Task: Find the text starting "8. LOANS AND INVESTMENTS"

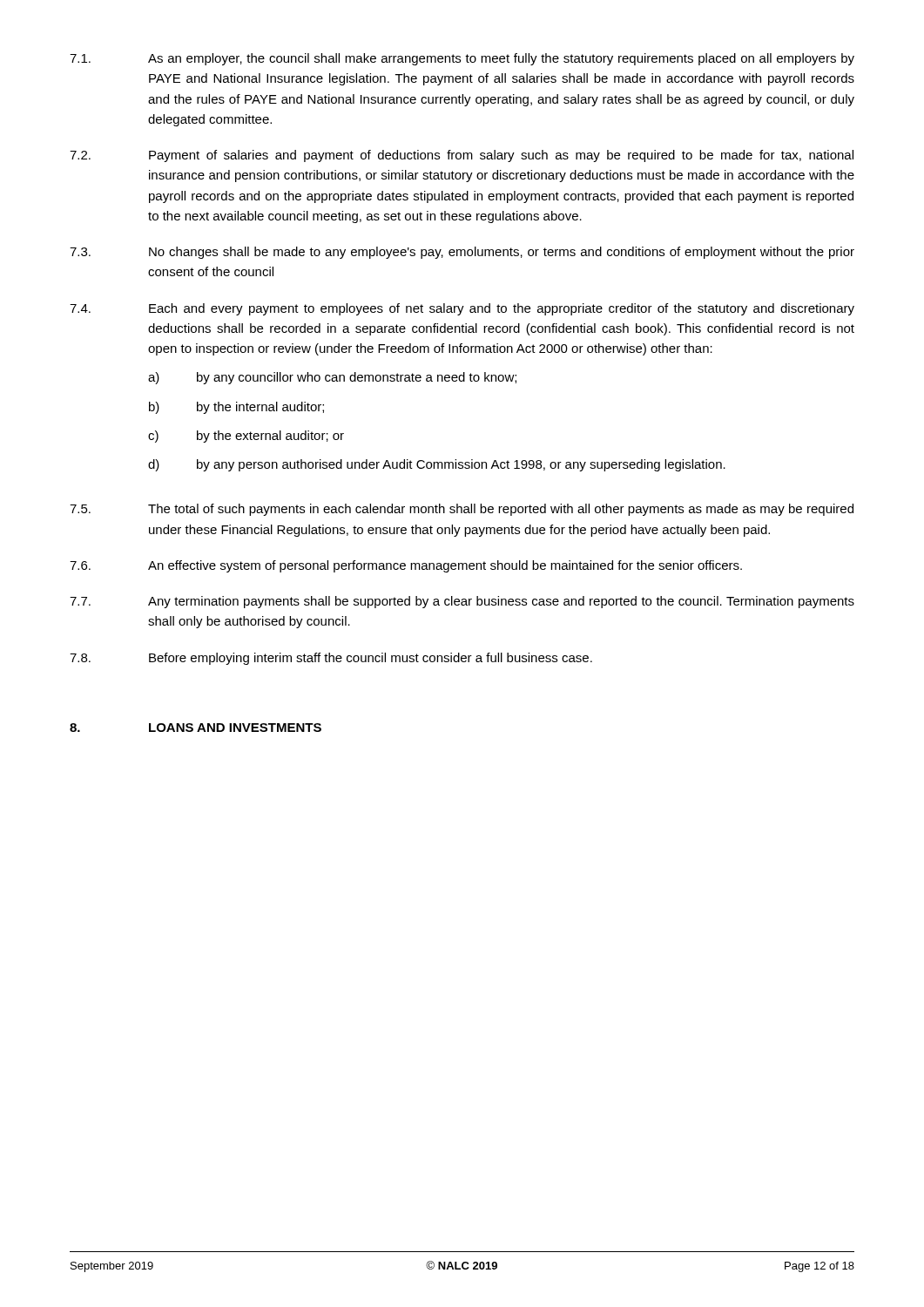Action: click(196, 728)
